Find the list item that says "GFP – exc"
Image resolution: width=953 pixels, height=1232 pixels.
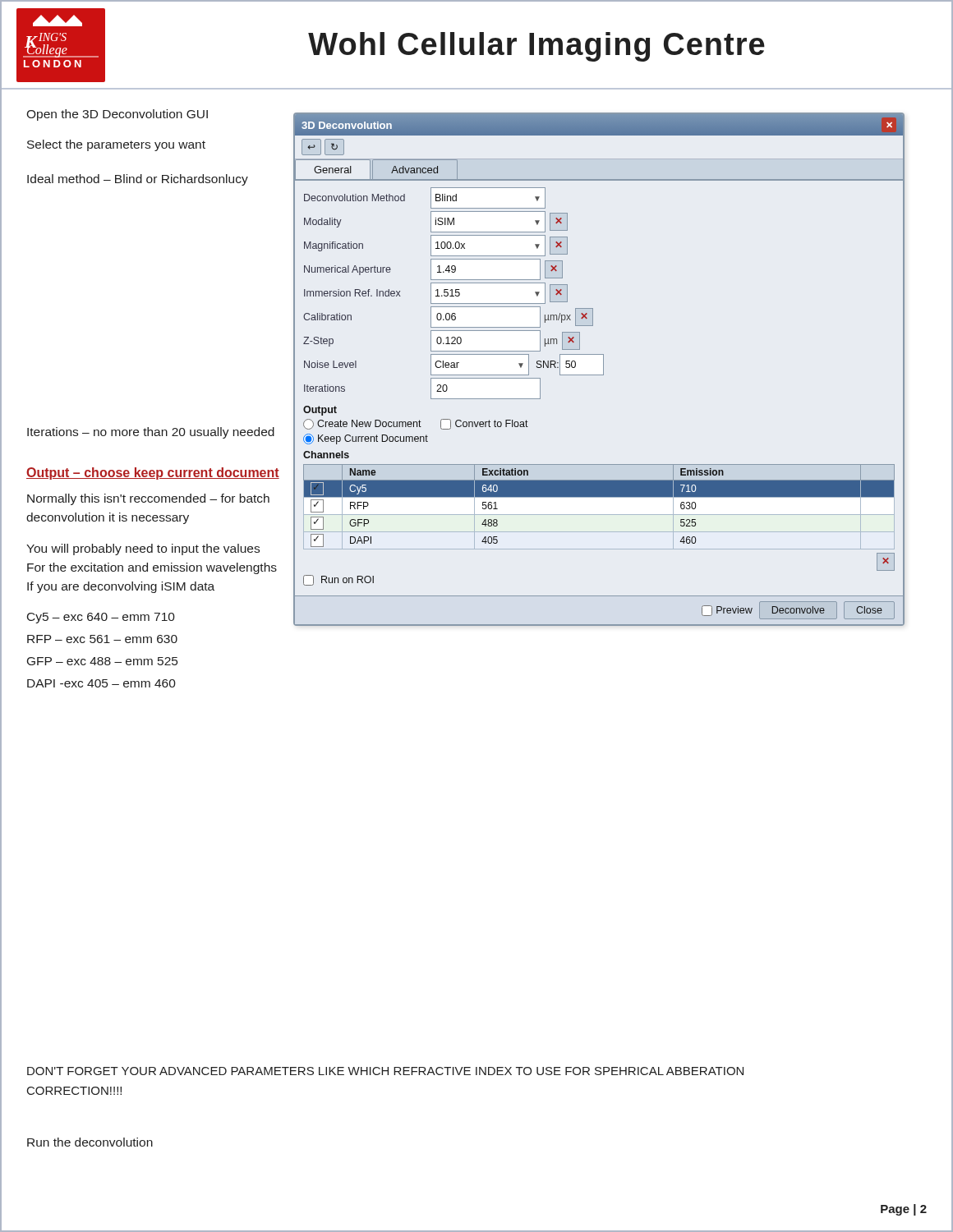tap(102, 661)
